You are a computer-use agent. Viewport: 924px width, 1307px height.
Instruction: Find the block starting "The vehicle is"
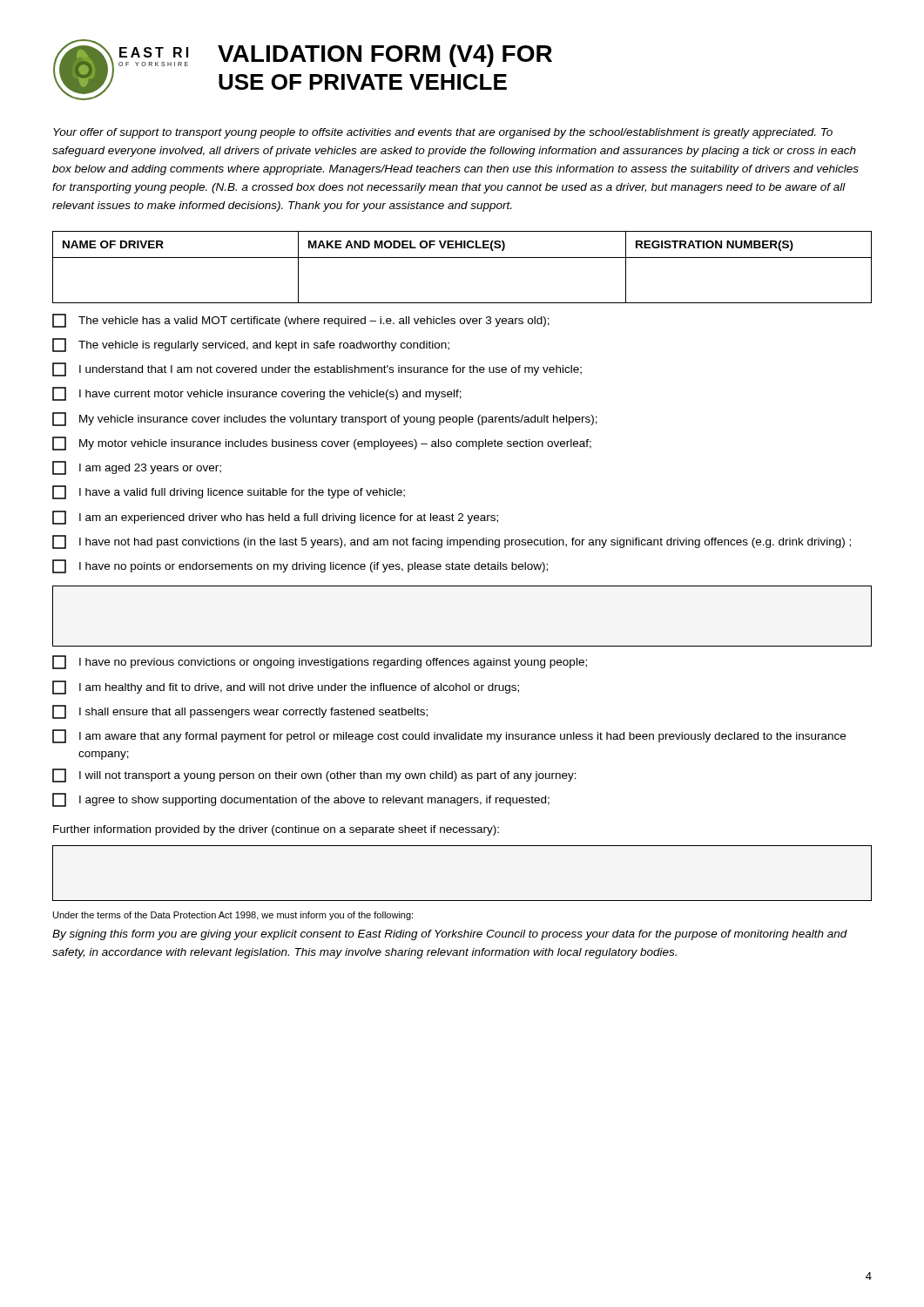tap(251, 345)
